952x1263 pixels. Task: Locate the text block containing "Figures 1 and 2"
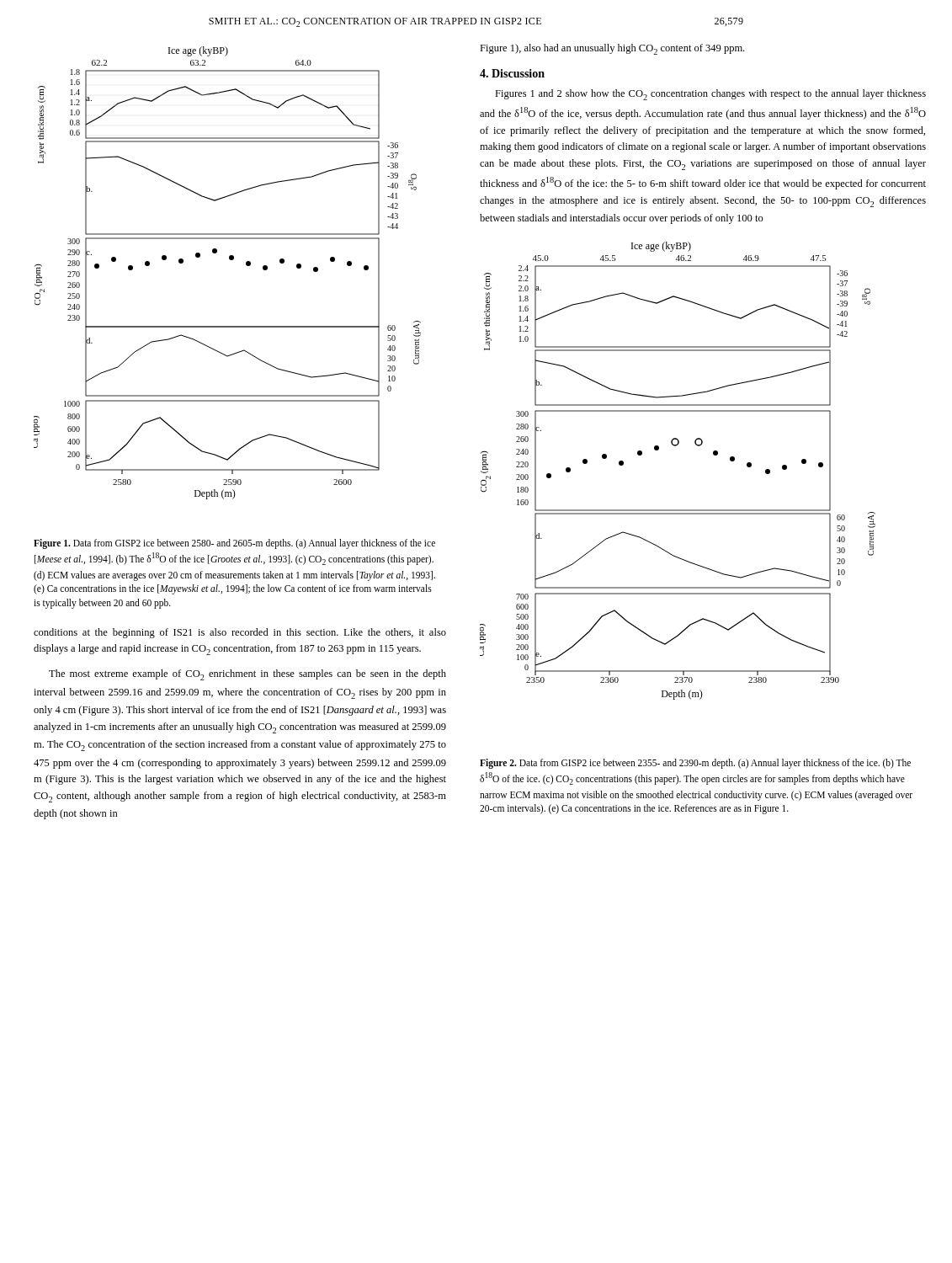[x=703, y=156]
